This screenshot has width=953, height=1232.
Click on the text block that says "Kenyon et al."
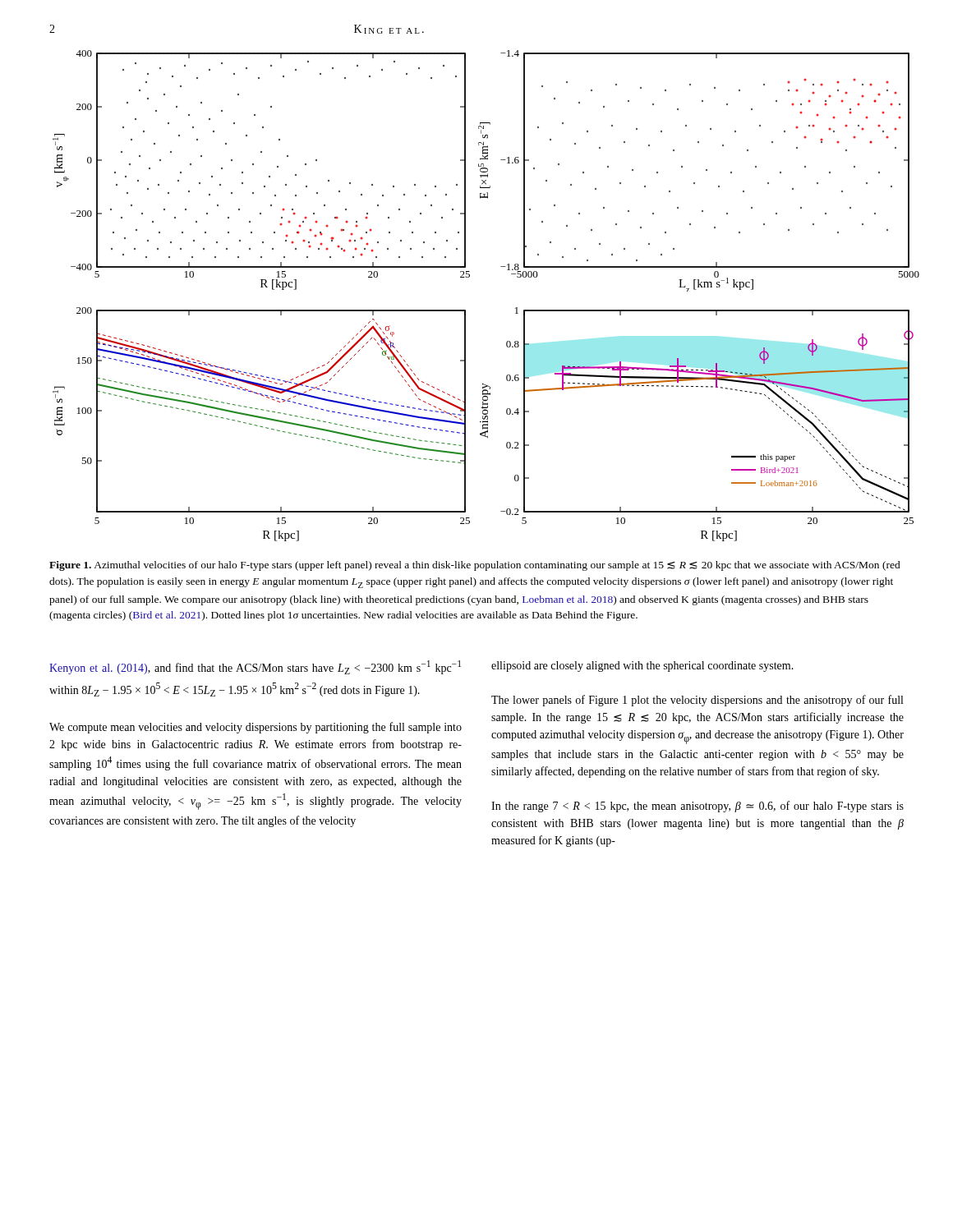click(x=255, y=743)
